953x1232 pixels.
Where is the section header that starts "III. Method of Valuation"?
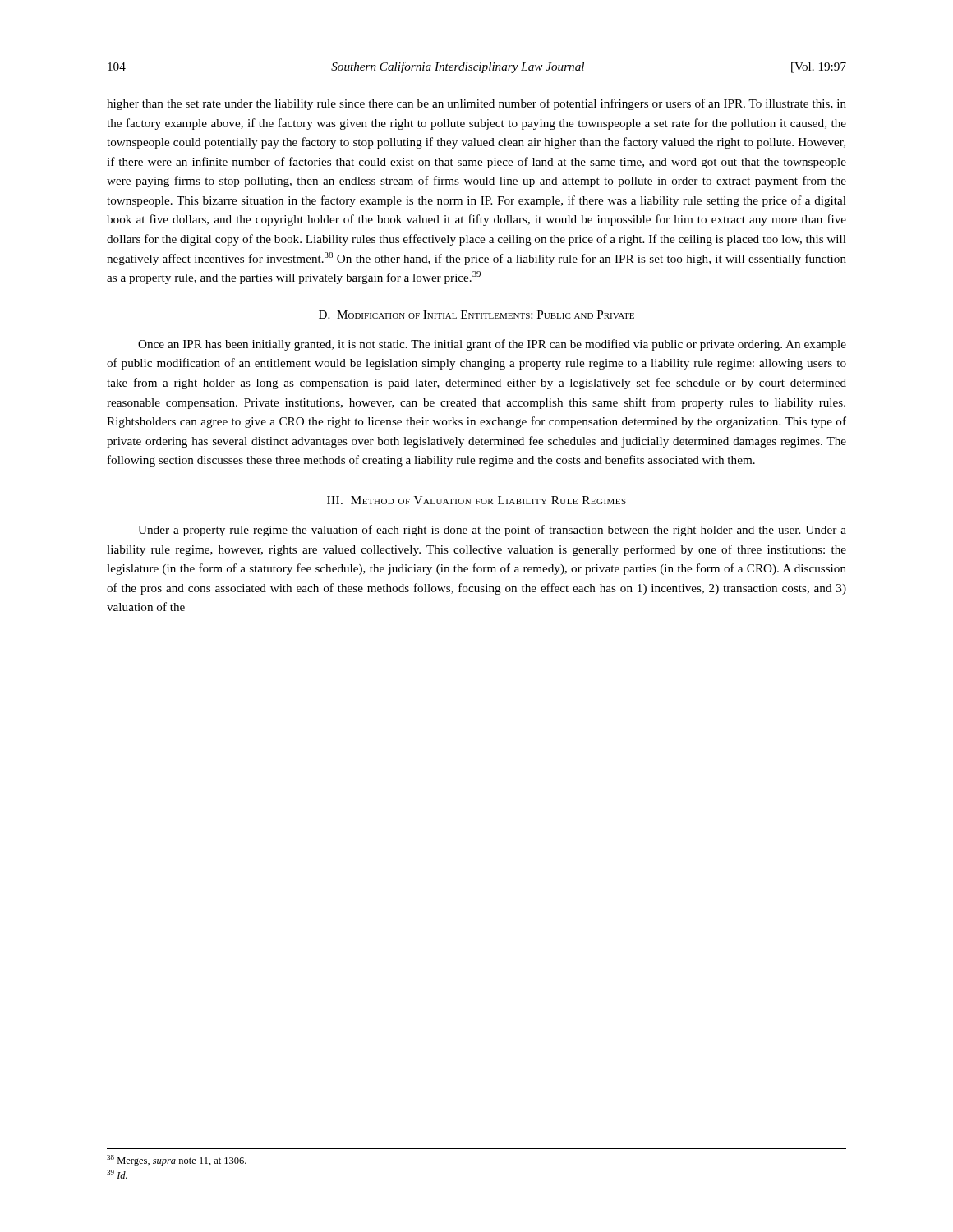(x=476, y=500)
